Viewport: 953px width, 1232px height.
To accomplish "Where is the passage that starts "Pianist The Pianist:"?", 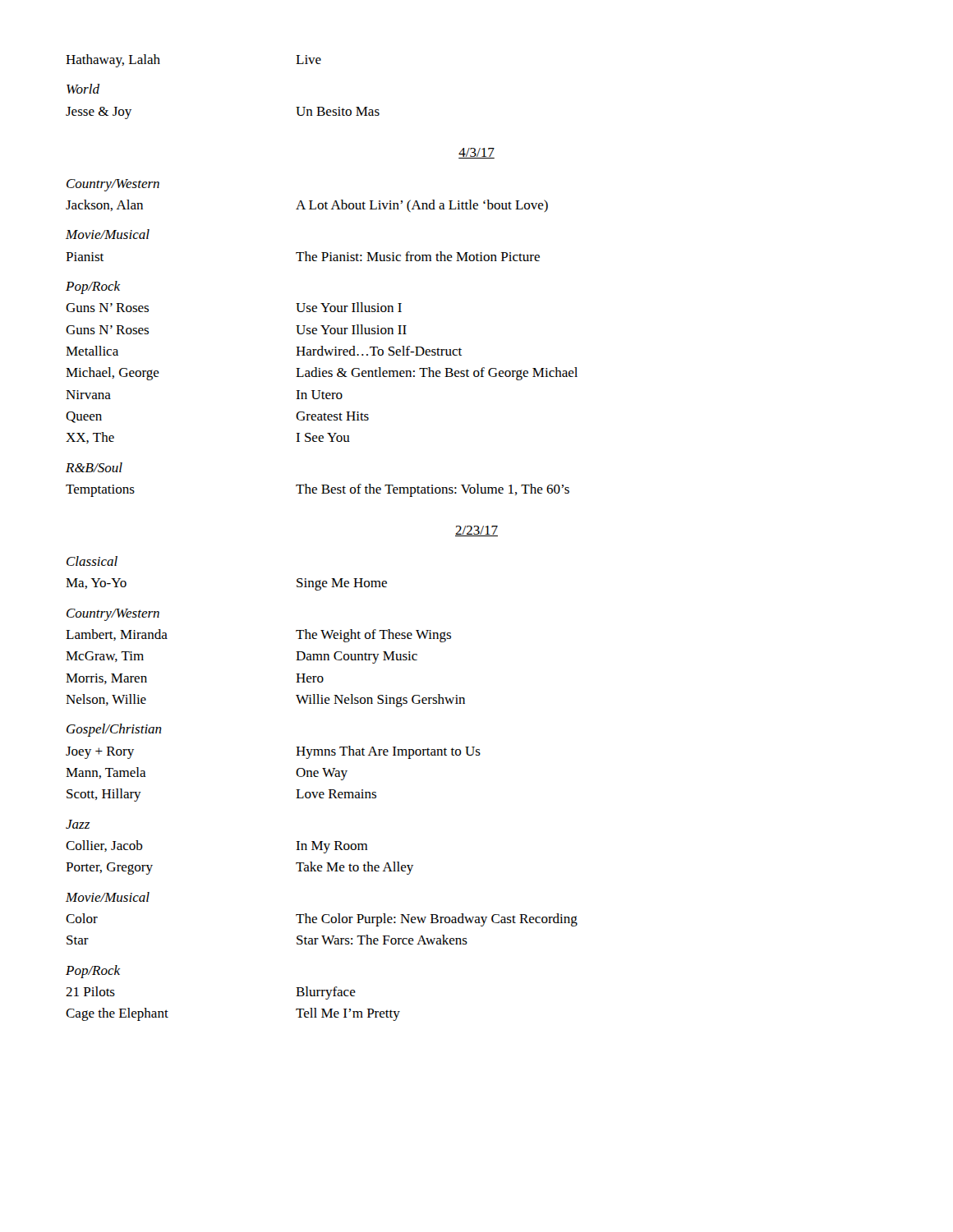I will (x=476, y=257).
